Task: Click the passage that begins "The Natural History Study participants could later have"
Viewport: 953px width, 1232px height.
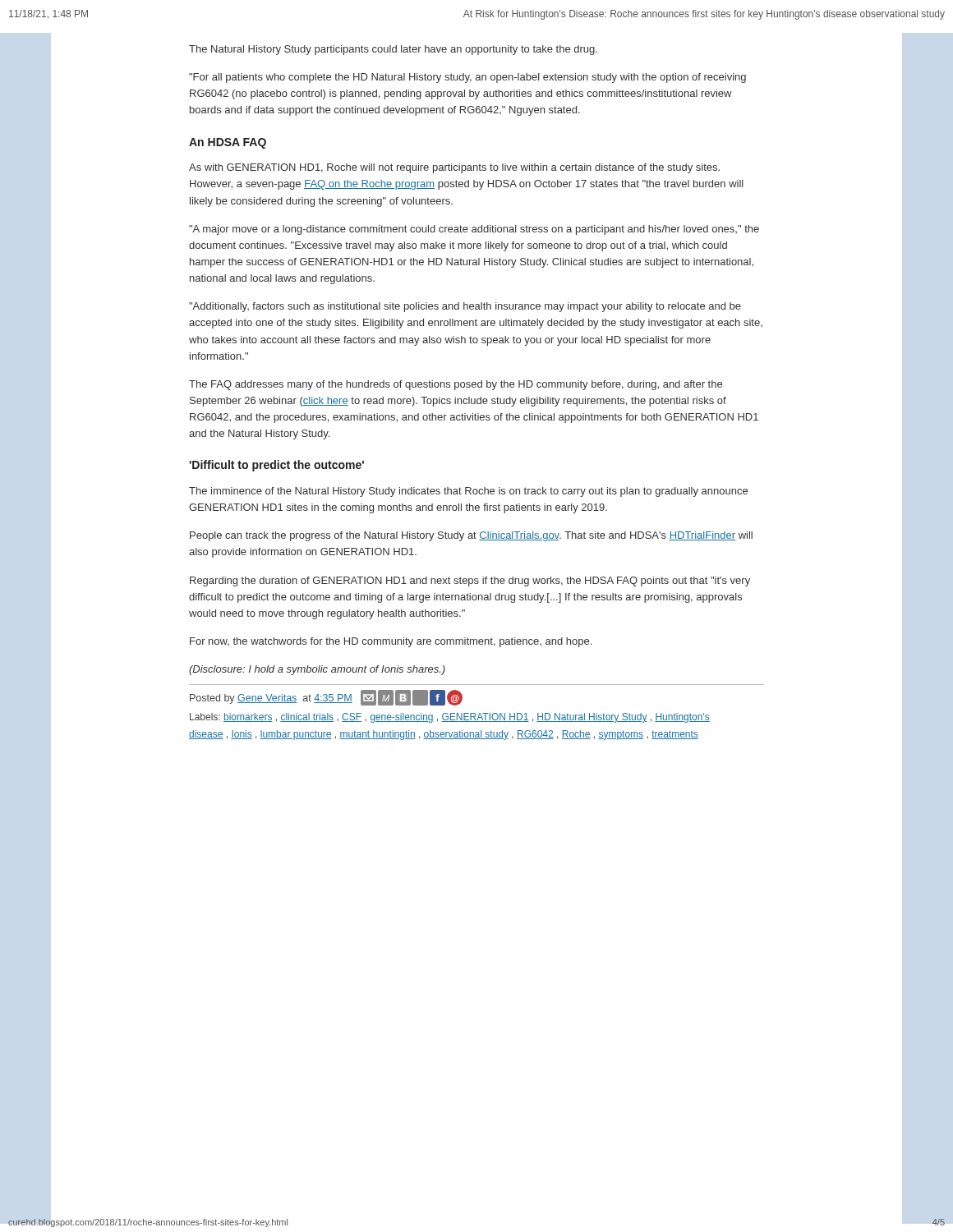Action: (476, 49)
